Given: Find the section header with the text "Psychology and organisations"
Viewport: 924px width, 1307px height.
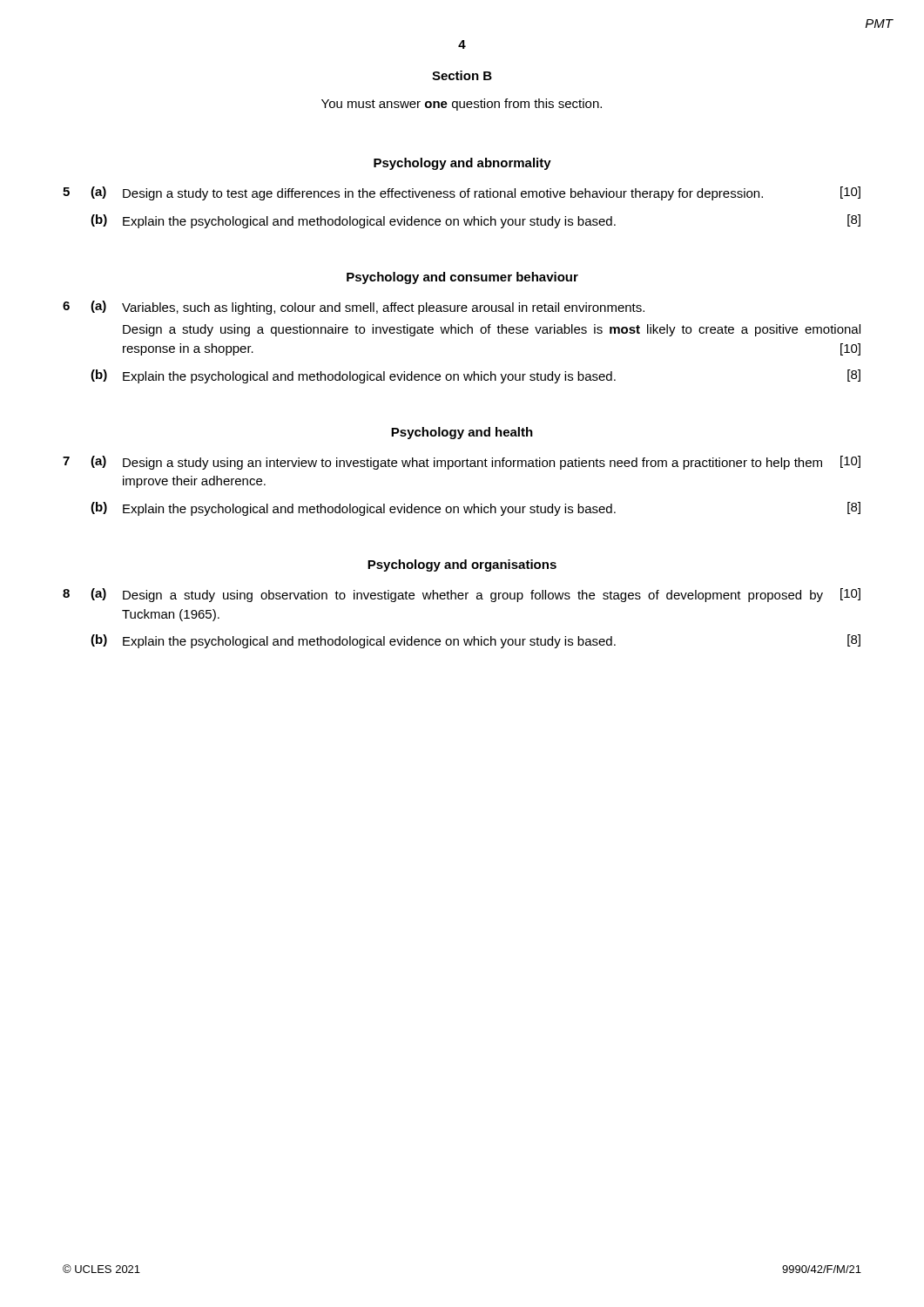Looking at the screenshot, I should (462, 564).
